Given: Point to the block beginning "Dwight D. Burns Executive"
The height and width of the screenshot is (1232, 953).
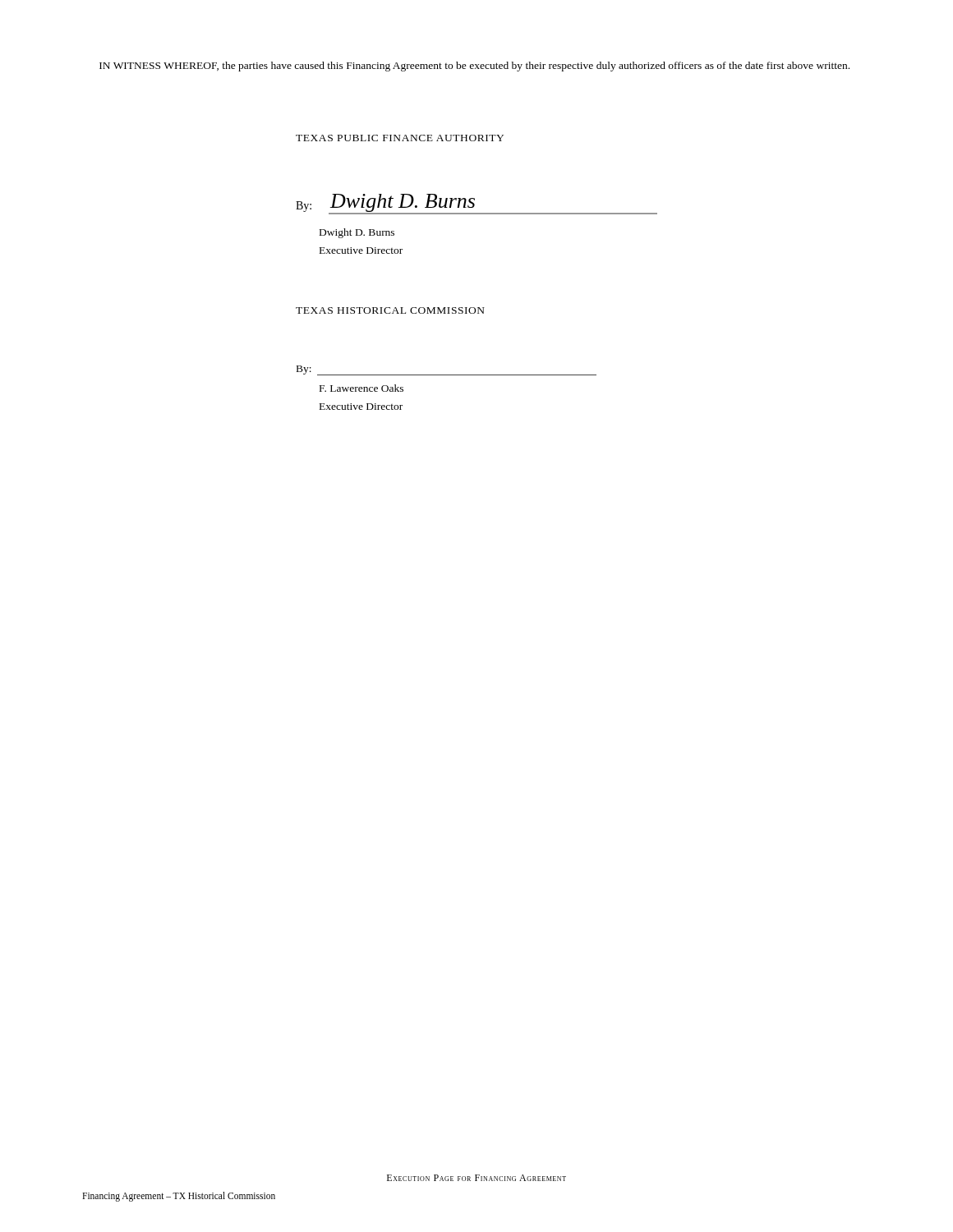Looking at the screenshot, I should [361, 241].
